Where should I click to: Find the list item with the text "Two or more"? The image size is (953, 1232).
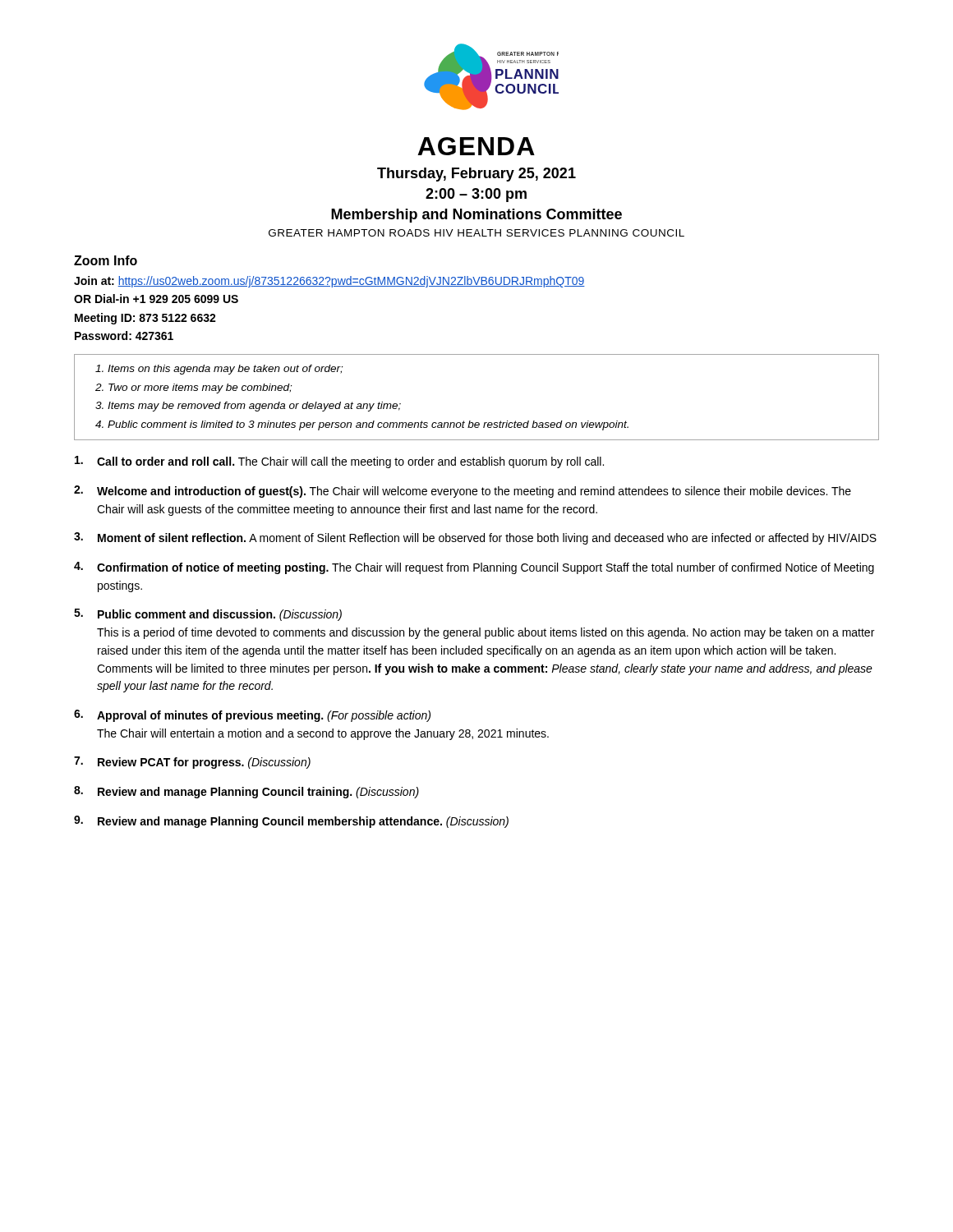pyautogui.click(x=193, y=388)
